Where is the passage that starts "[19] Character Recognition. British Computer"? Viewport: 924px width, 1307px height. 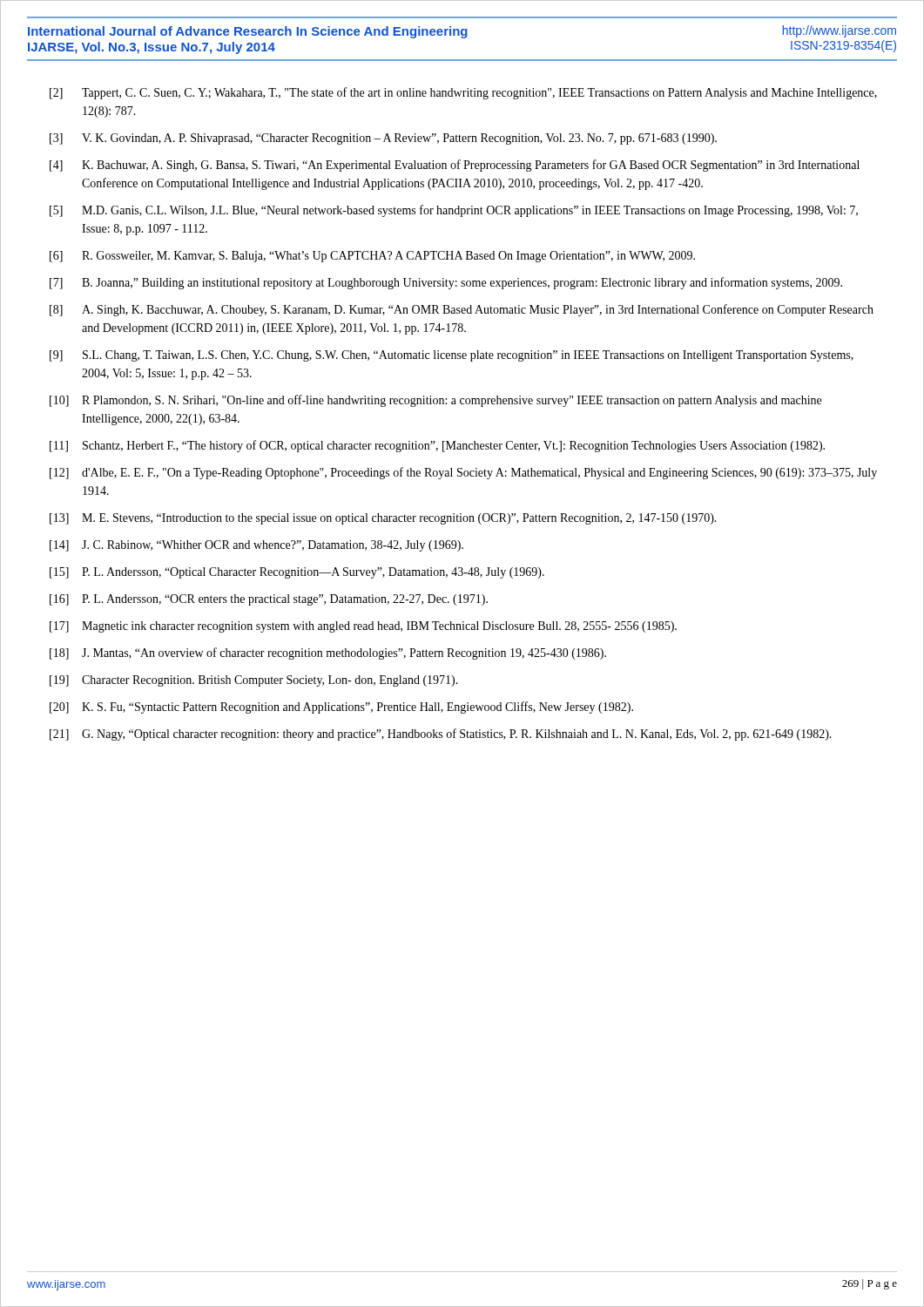pyautogui.click(x=466, y=680)
